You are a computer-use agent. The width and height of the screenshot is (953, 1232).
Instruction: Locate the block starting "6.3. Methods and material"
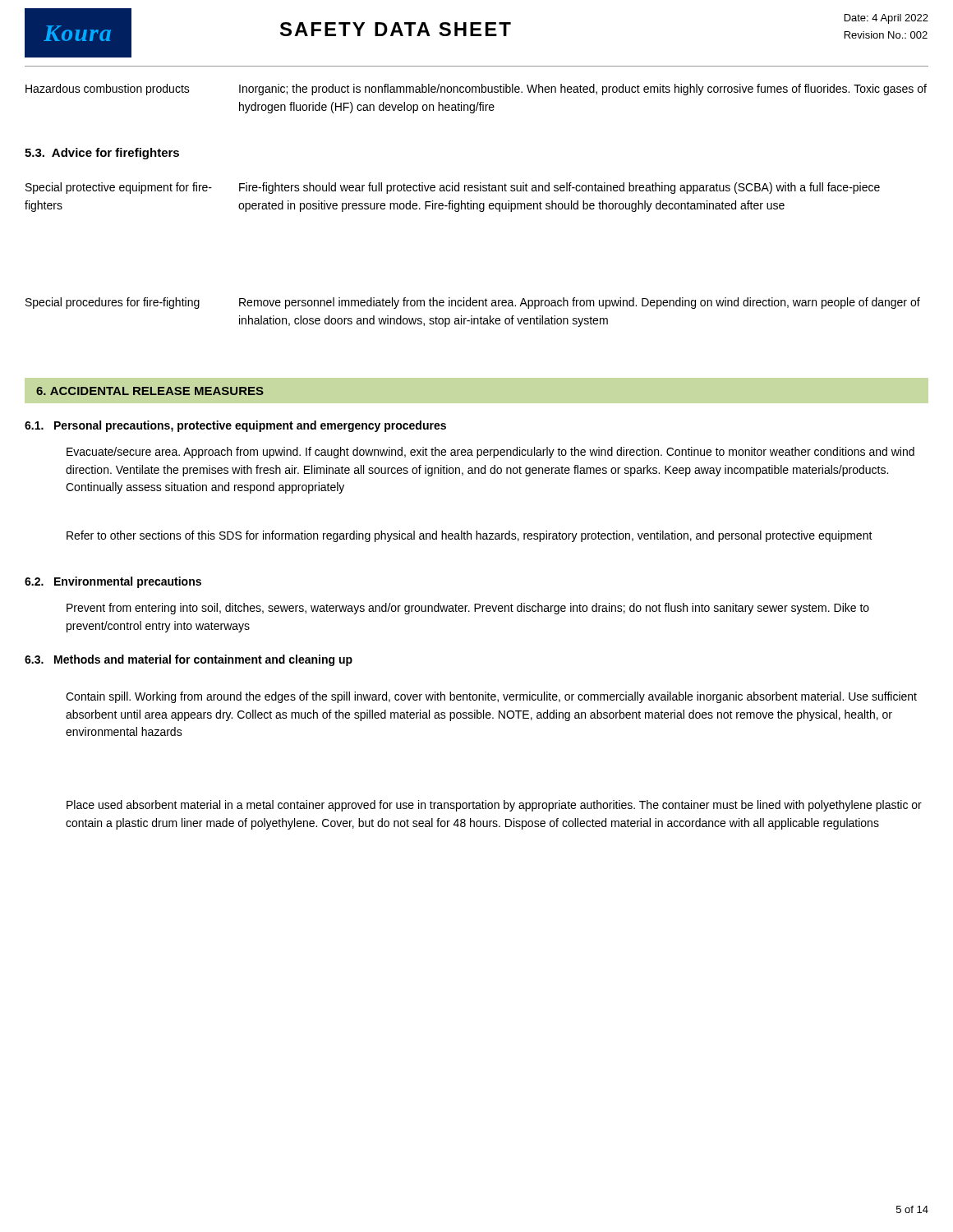(189, 660)
